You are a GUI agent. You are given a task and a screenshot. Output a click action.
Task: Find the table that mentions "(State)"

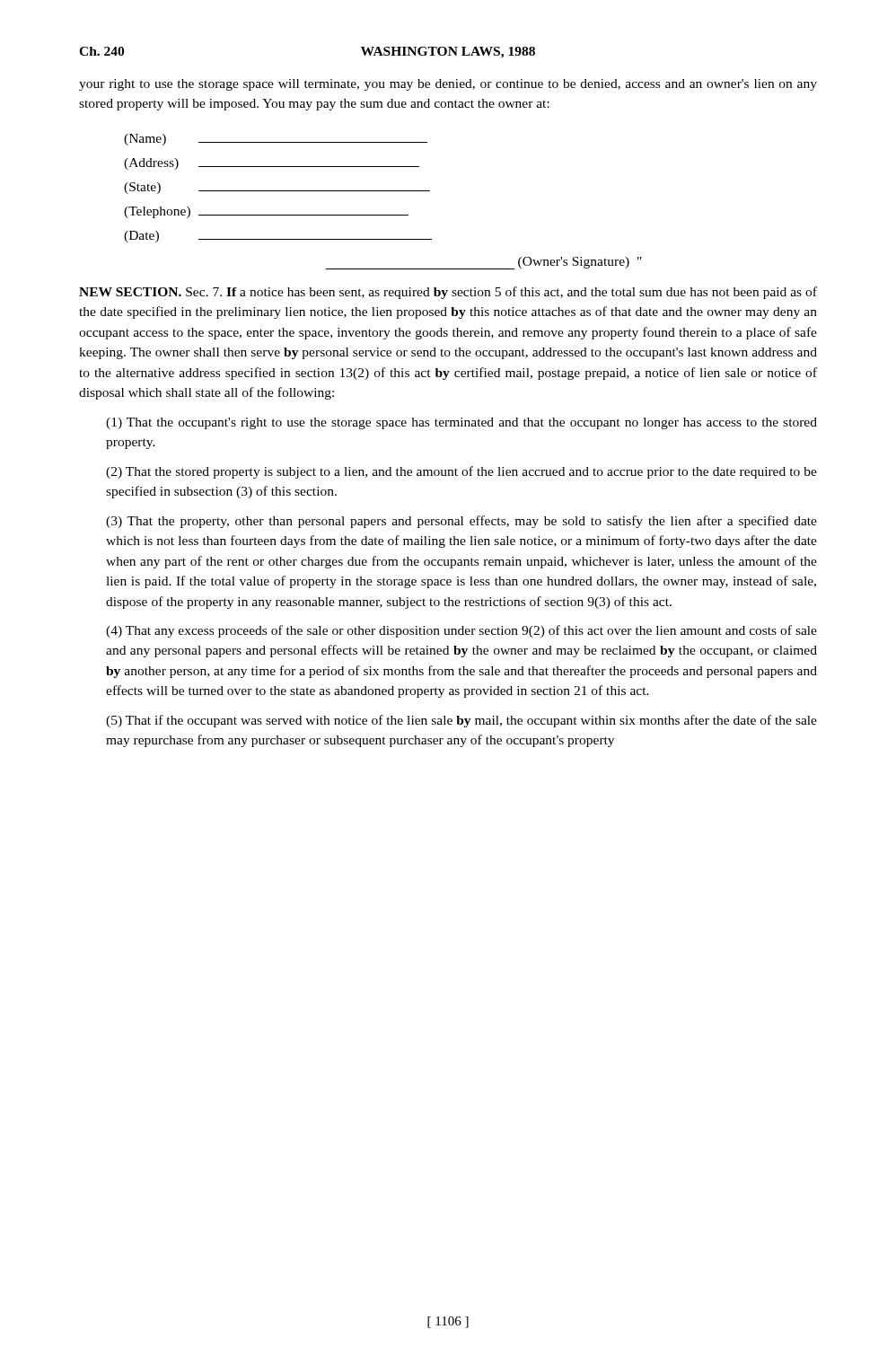pyautogui.click(x=470, y=185)
